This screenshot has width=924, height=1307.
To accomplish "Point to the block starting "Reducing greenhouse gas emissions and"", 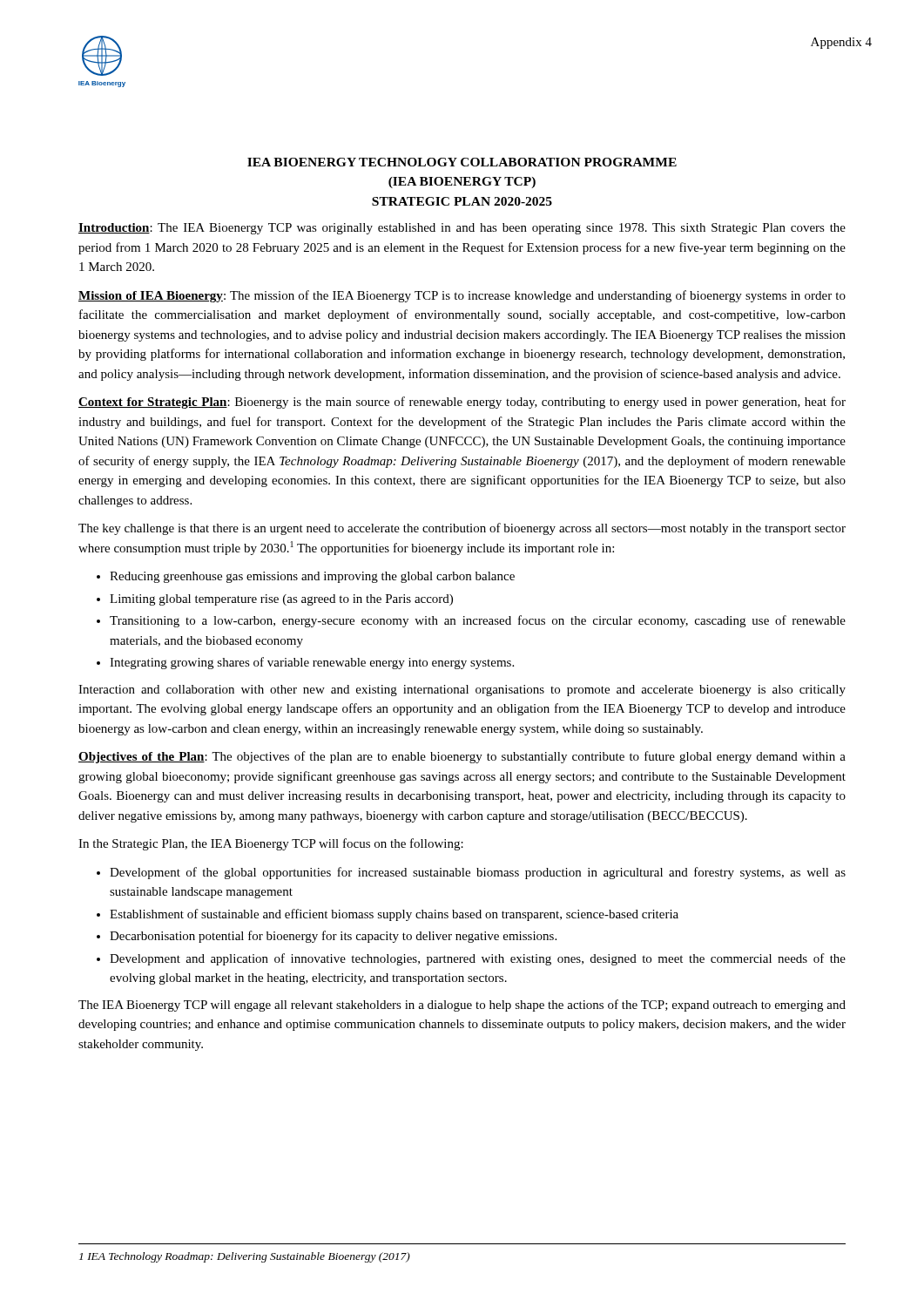I will [x=312, y=576].
